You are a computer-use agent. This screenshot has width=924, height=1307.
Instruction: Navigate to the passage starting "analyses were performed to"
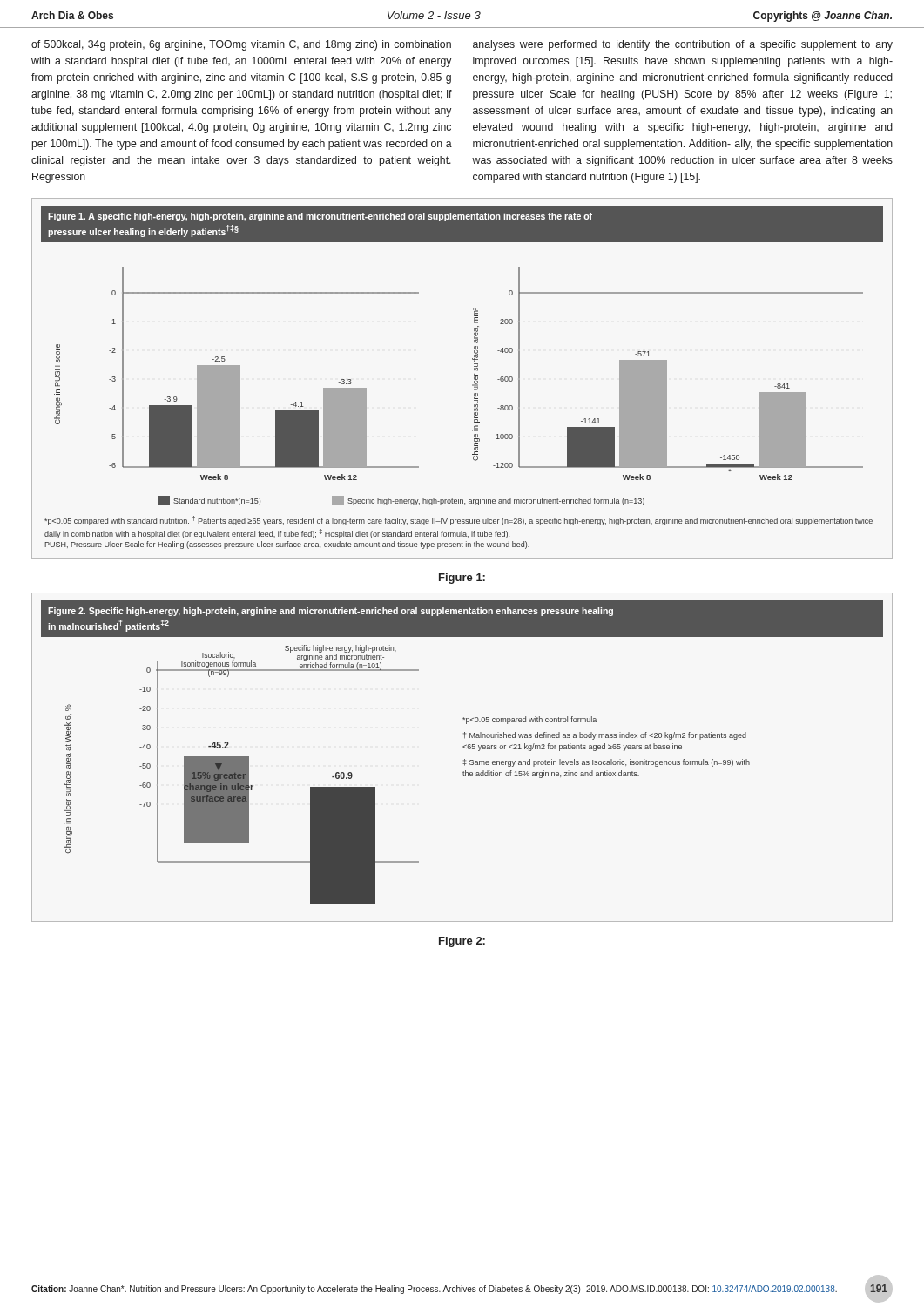pos(683,111)
